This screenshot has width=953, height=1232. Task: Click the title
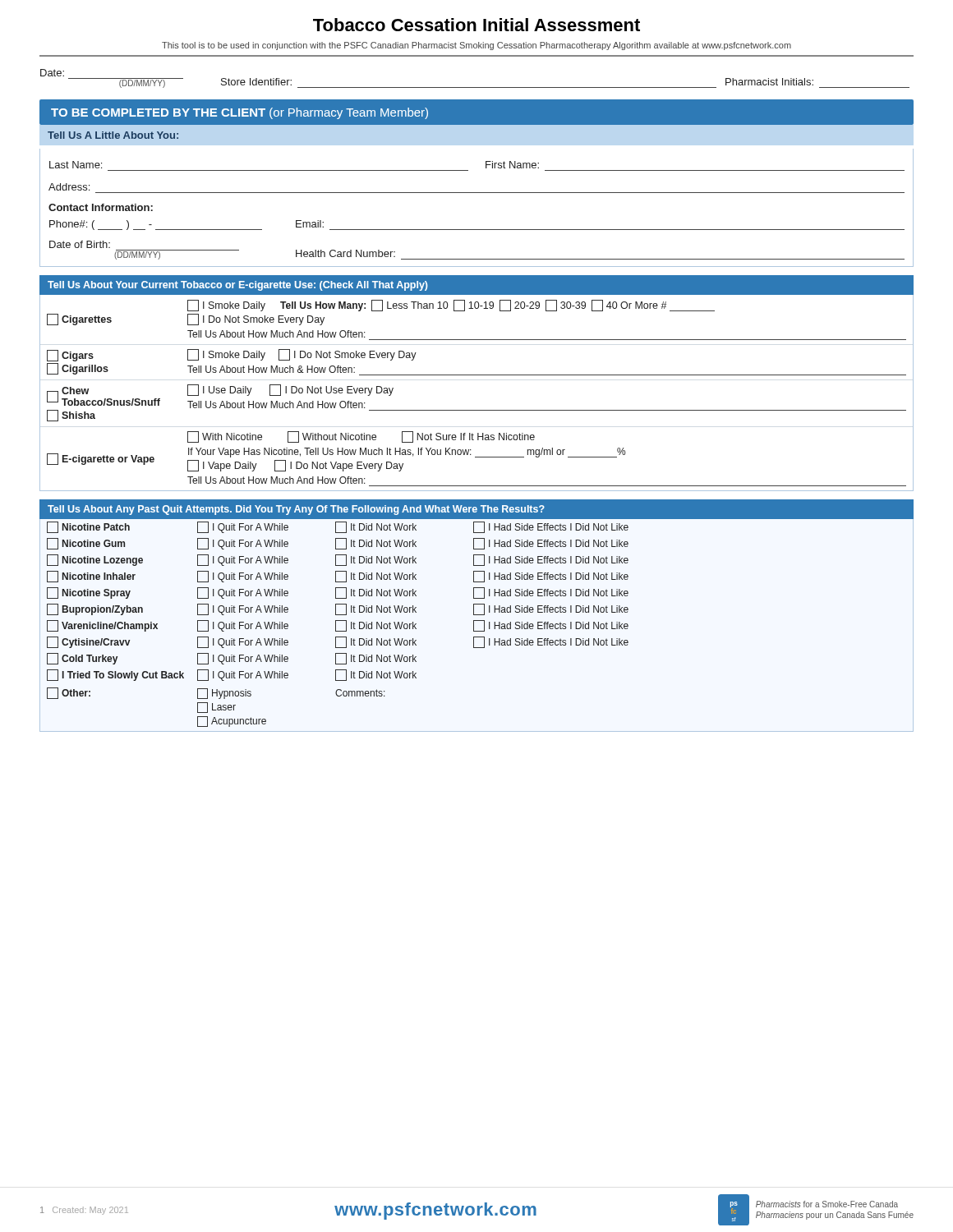pos(476,25)
